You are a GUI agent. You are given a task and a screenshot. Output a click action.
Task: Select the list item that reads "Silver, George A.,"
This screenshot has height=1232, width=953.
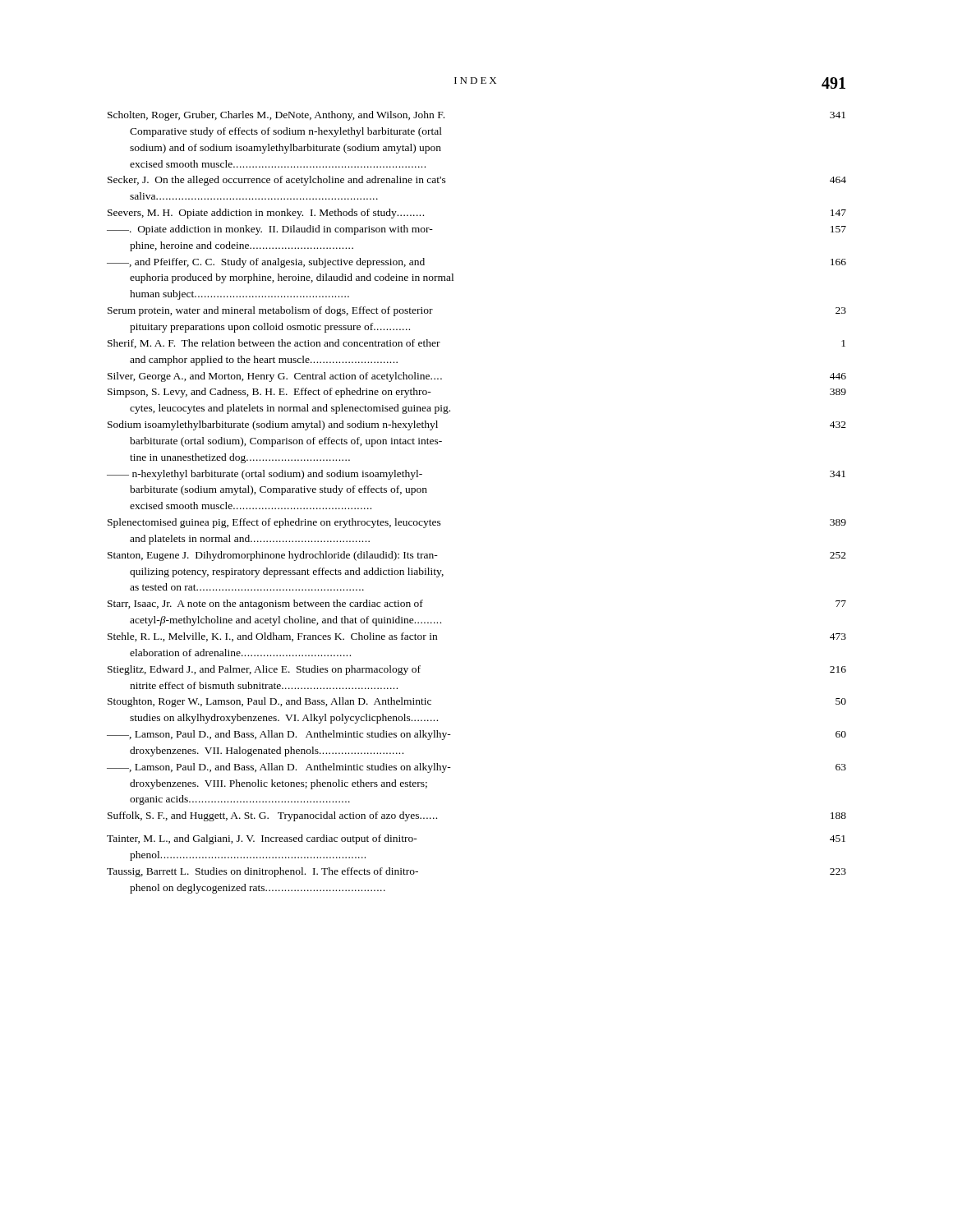(x=267, y=377)
